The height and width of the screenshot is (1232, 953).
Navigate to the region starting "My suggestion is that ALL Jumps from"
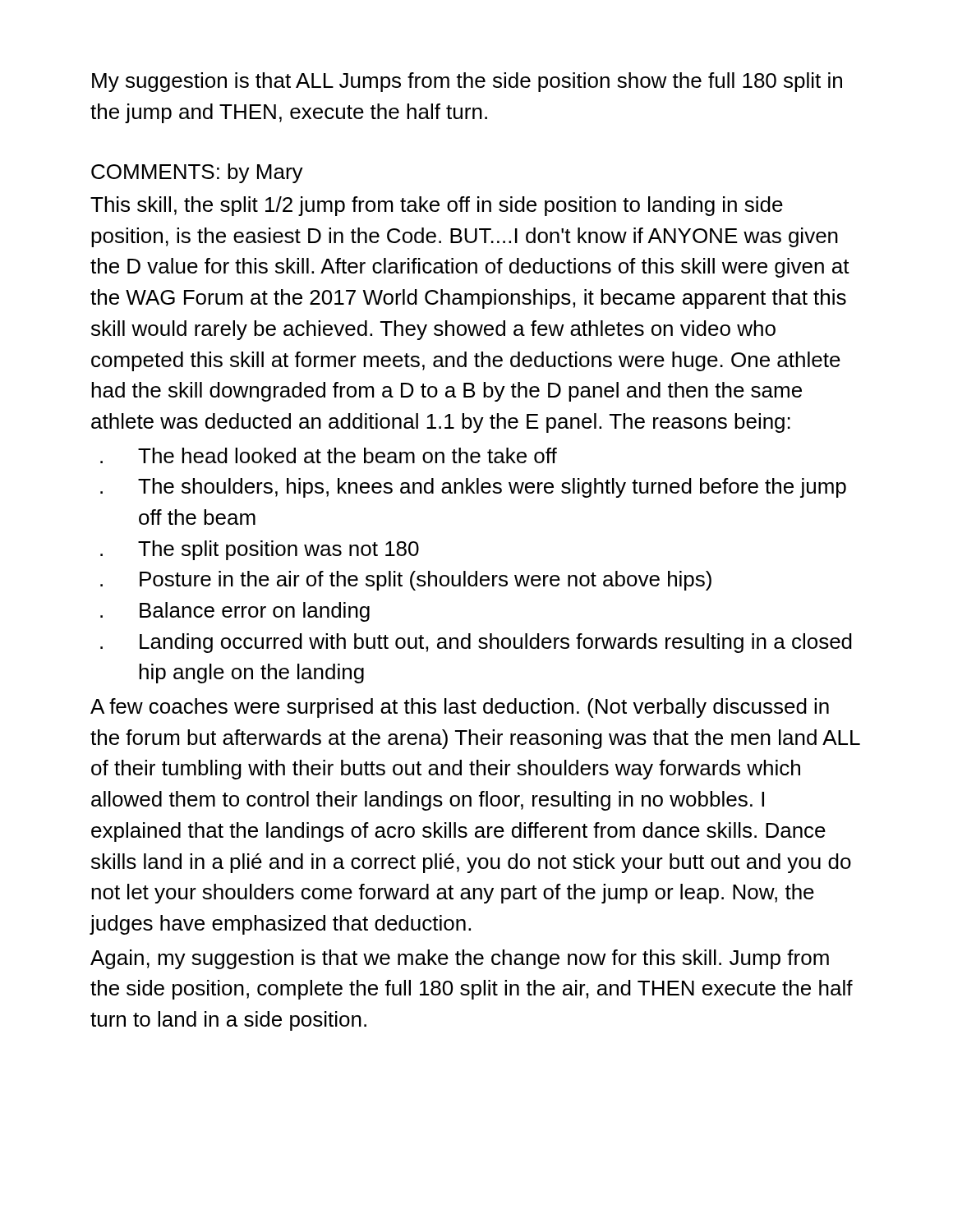coord(467,96)
